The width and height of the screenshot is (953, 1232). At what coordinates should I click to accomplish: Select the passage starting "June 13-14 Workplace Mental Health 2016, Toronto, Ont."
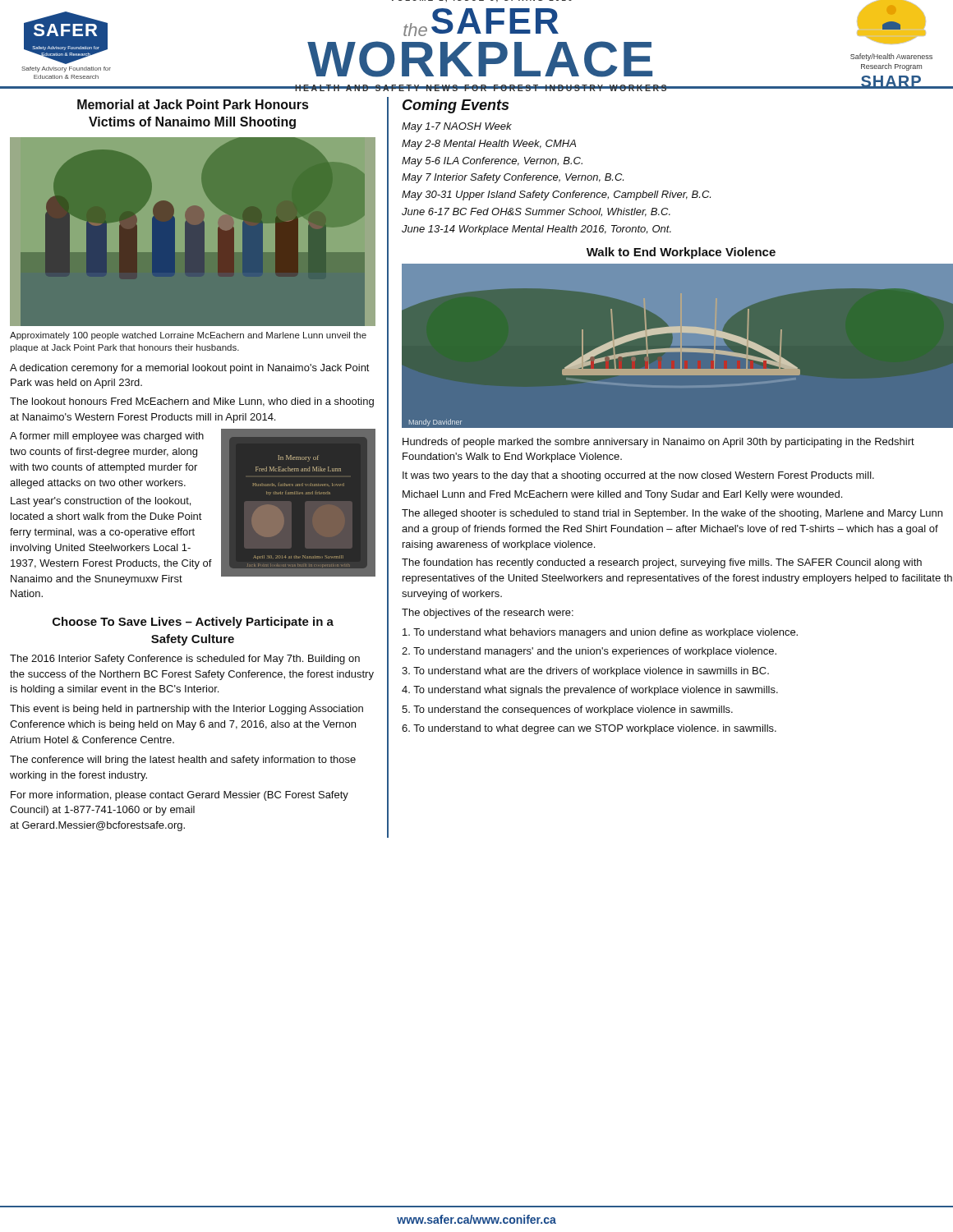point(537,229)
